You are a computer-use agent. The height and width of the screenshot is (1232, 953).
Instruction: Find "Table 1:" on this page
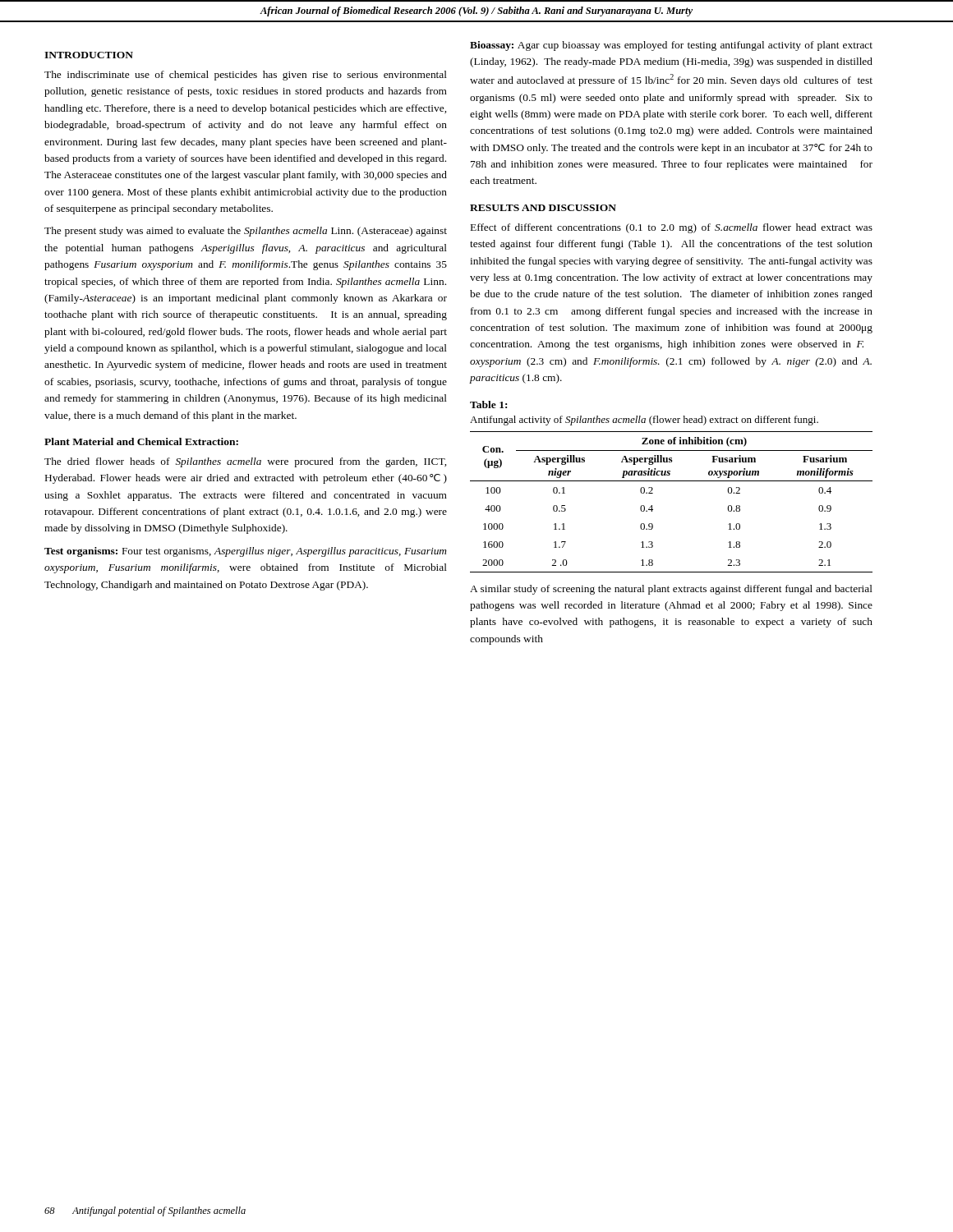(489, 404)
